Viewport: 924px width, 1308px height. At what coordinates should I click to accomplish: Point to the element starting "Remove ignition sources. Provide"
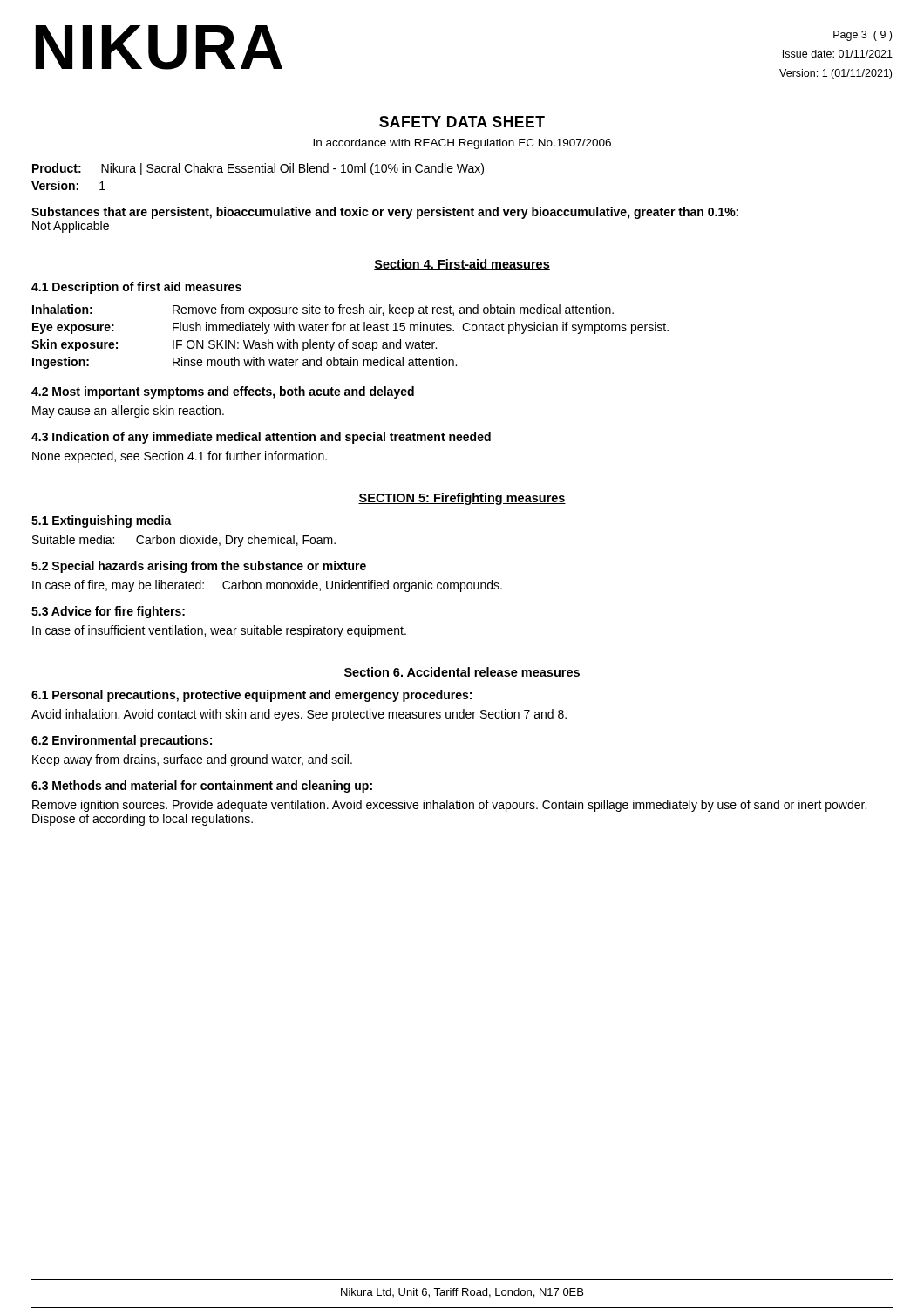point(450,812)
